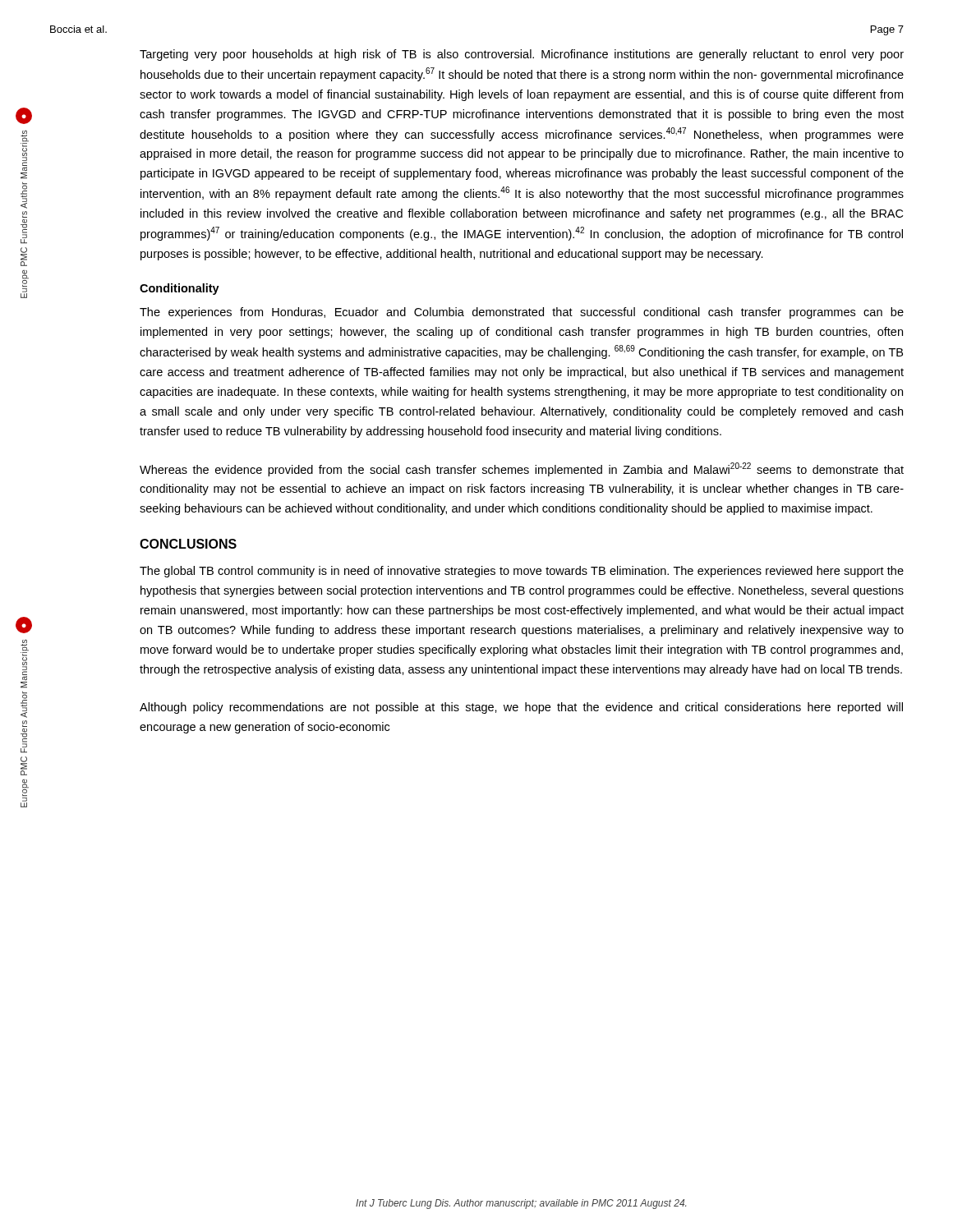
Task: Select the element starting "The global TB"
Action: (x=522, y=620)
